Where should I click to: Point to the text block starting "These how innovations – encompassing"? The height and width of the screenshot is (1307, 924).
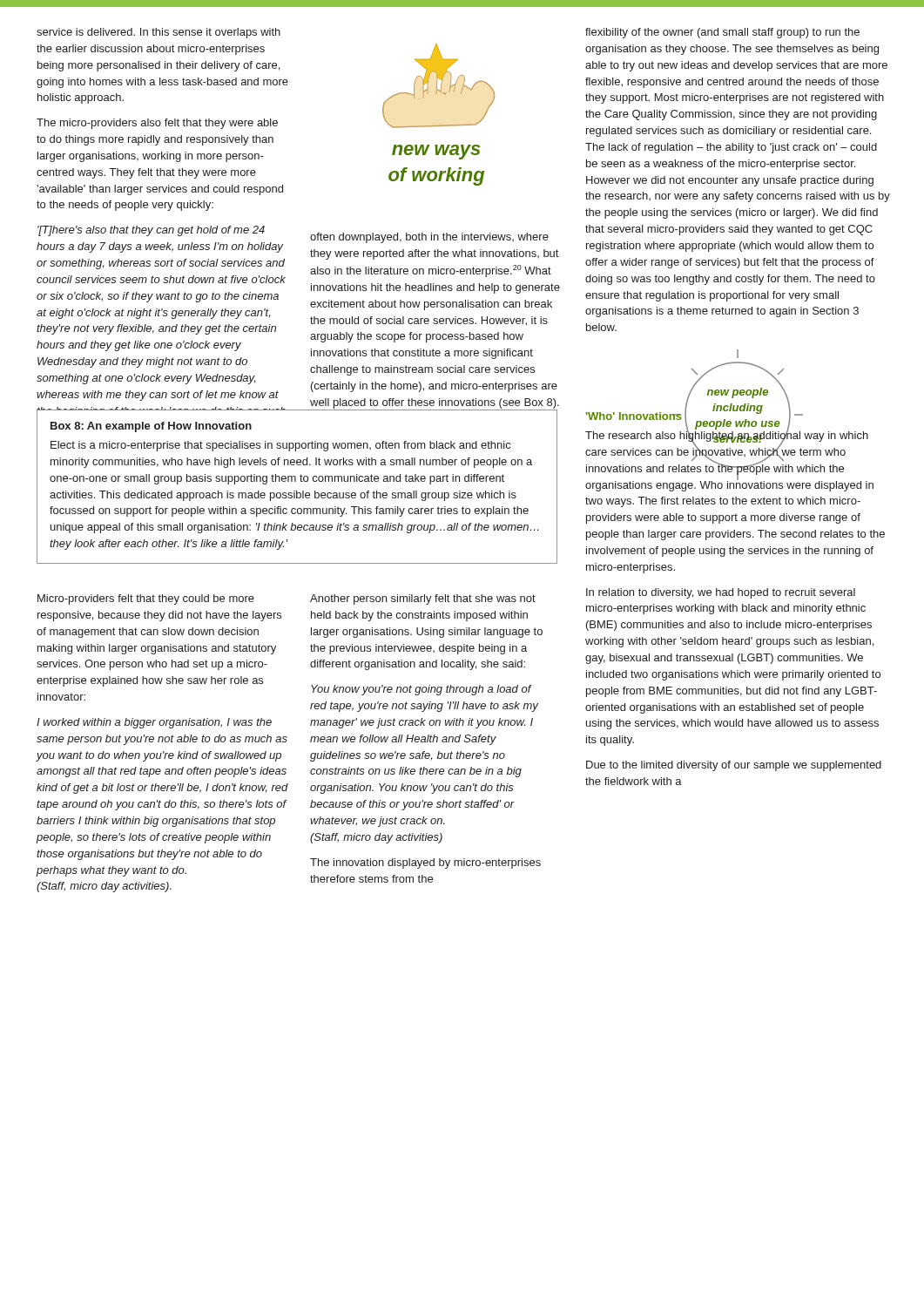coord(163,502)
